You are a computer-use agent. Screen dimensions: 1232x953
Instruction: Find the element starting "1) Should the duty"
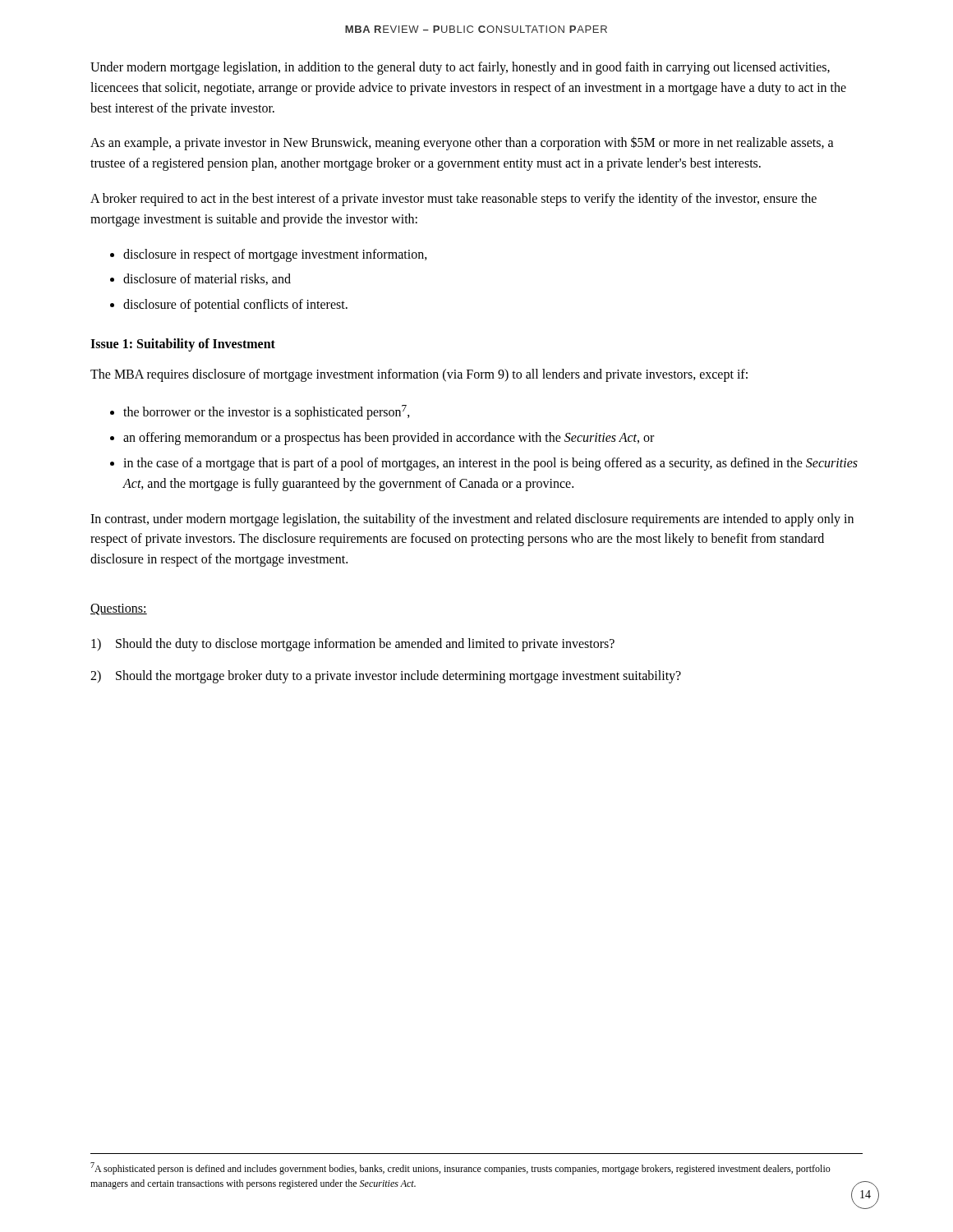click(x=476, y=644)
